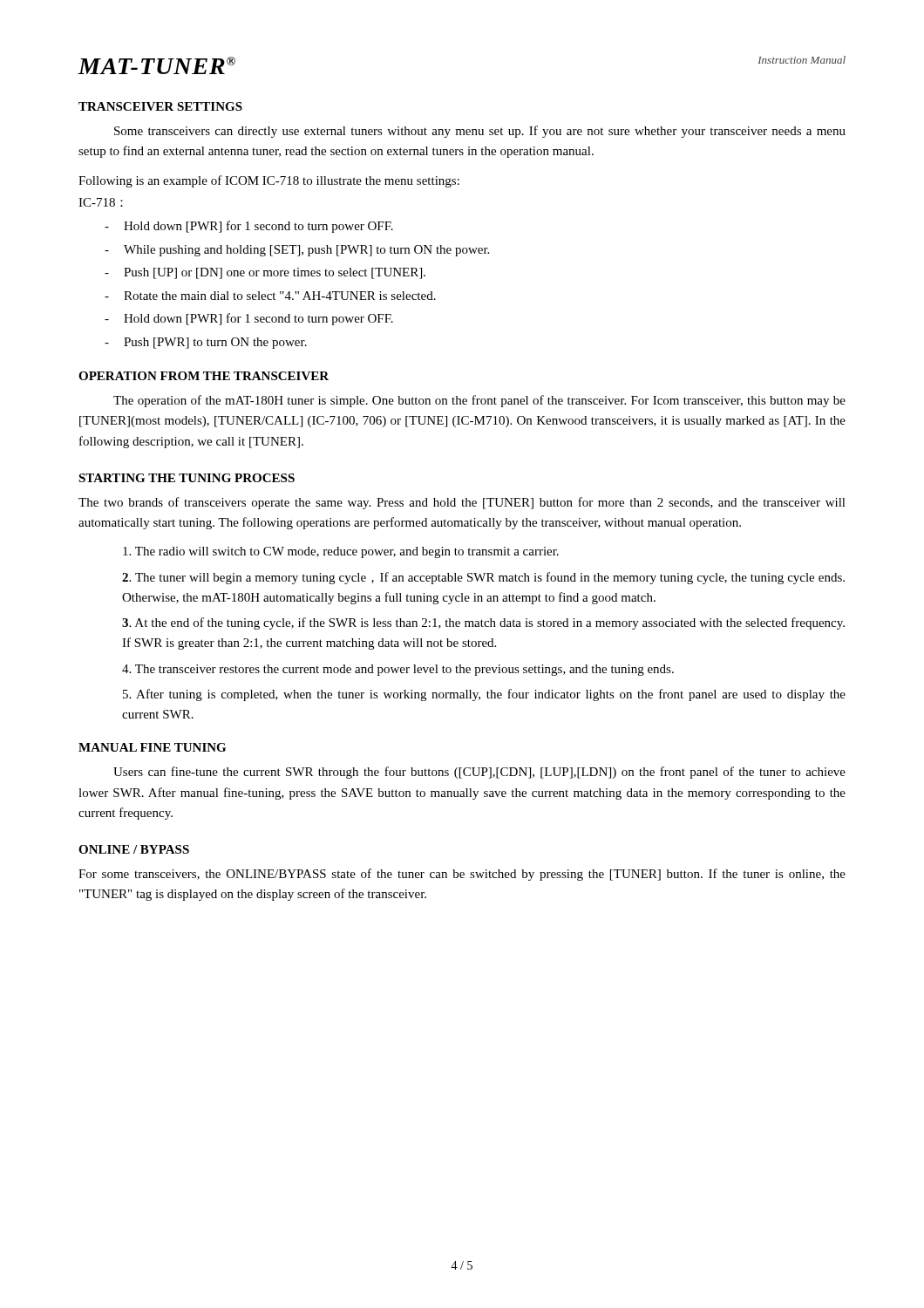This screenshot has width=924, height=1308.
Task: Click on the block starting "5. After tuning is completed, when"
Action: coord(484,704)
